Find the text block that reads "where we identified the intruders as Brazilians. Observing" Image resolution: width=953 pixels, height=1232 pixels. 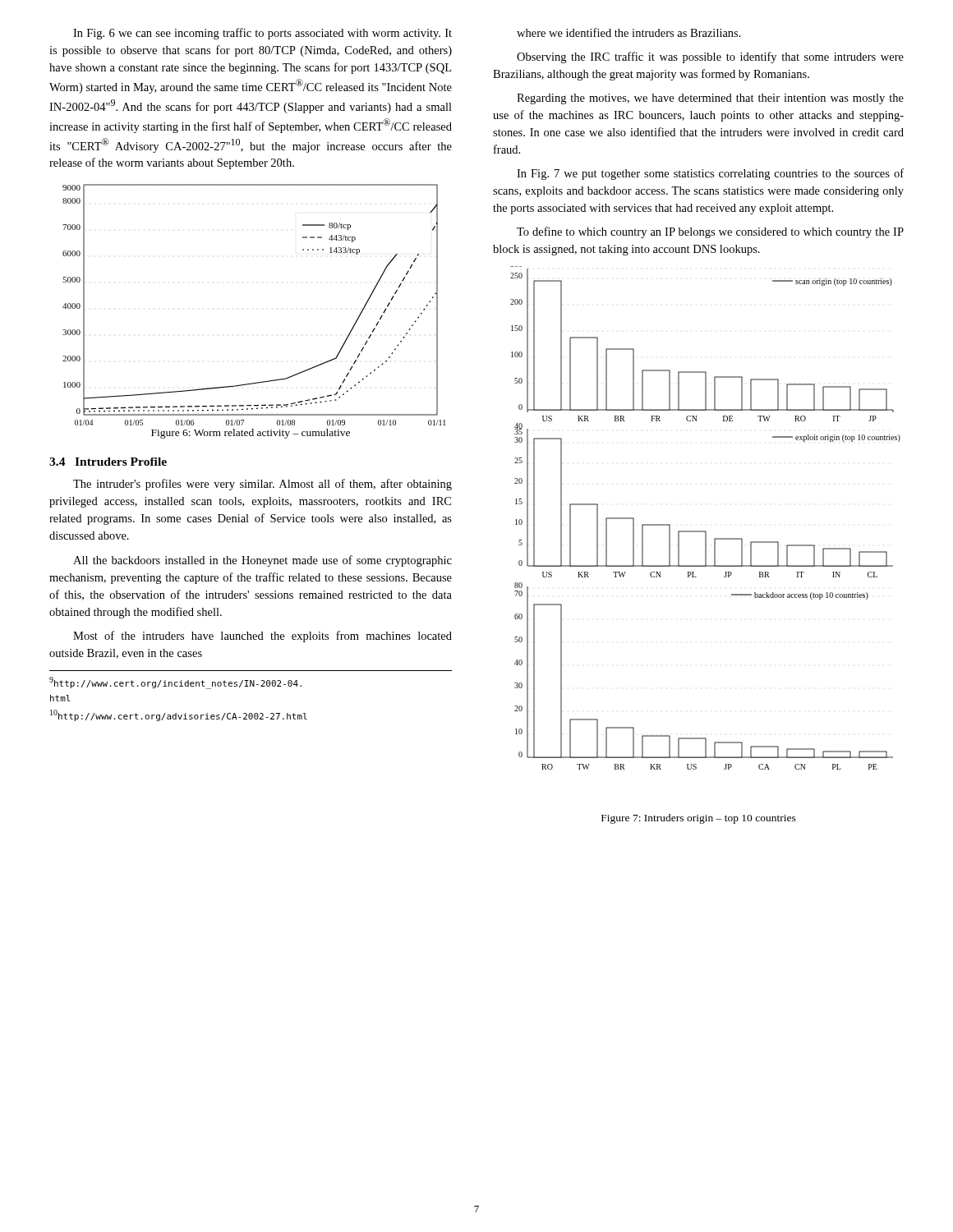pos(698,141)
